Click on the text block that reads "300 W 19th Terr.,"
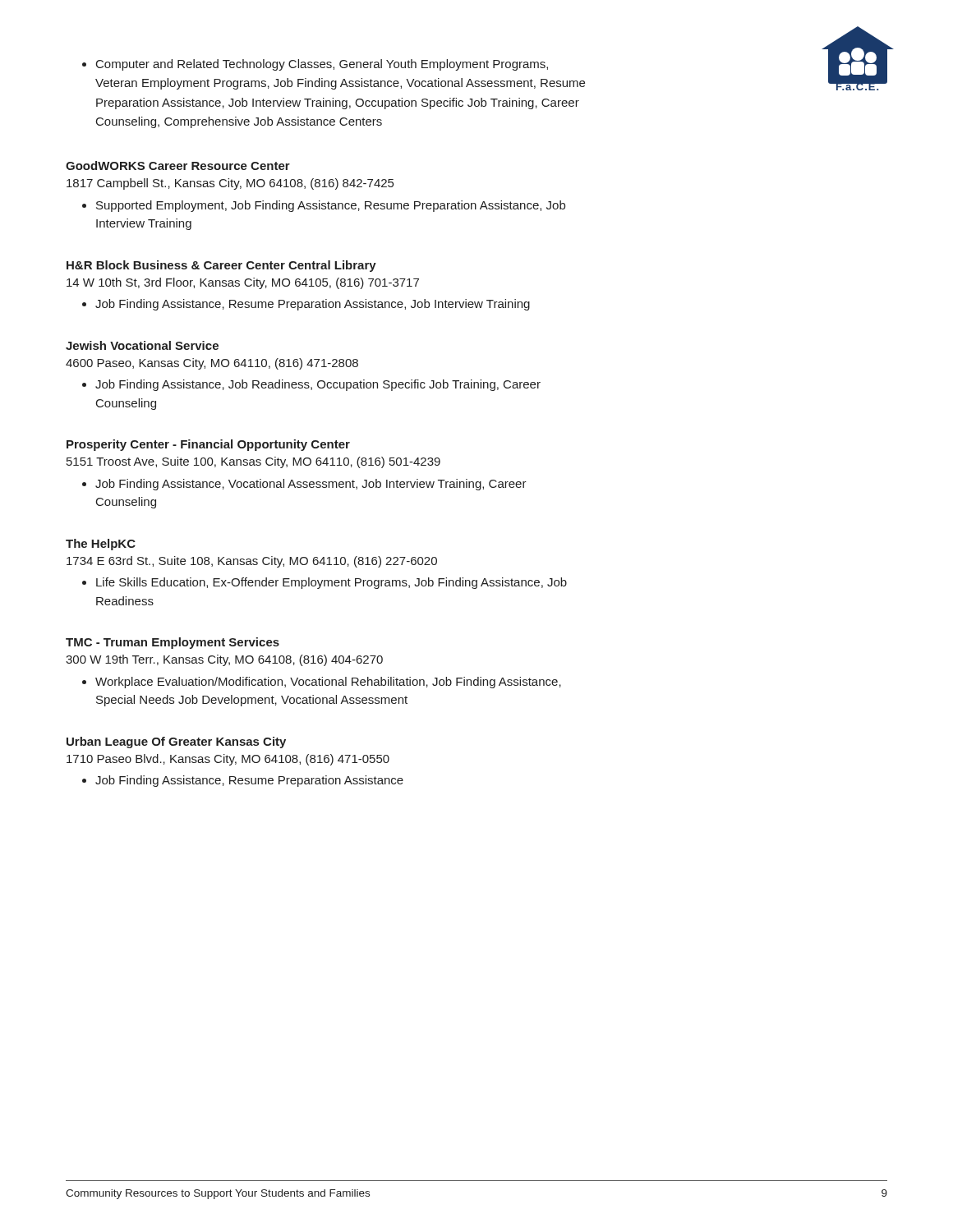The height and width of the screenshot is (1232, 953). click(224, 659)
